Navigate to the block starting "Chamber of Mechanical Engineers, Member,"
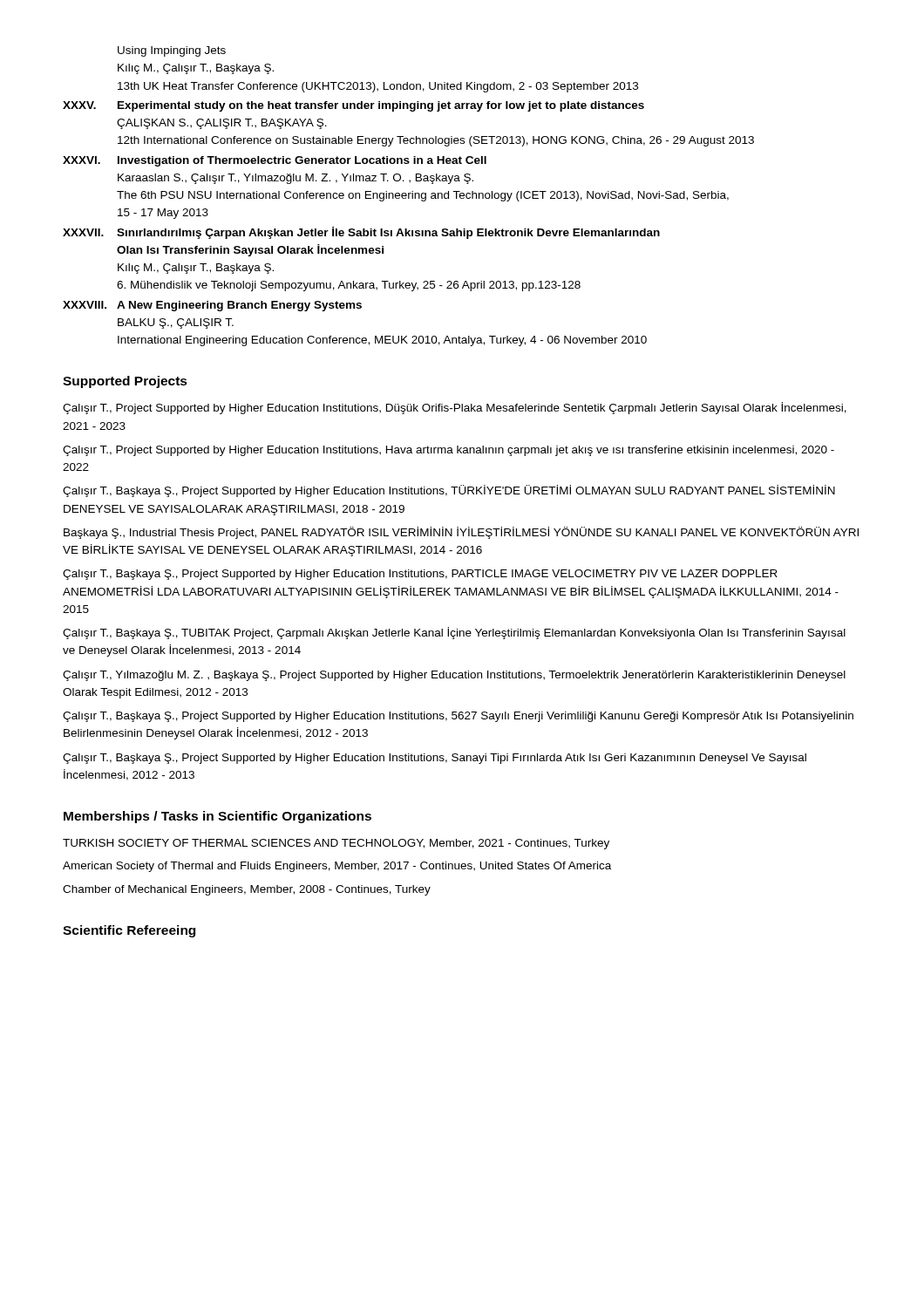 click(x=247, y=889)
